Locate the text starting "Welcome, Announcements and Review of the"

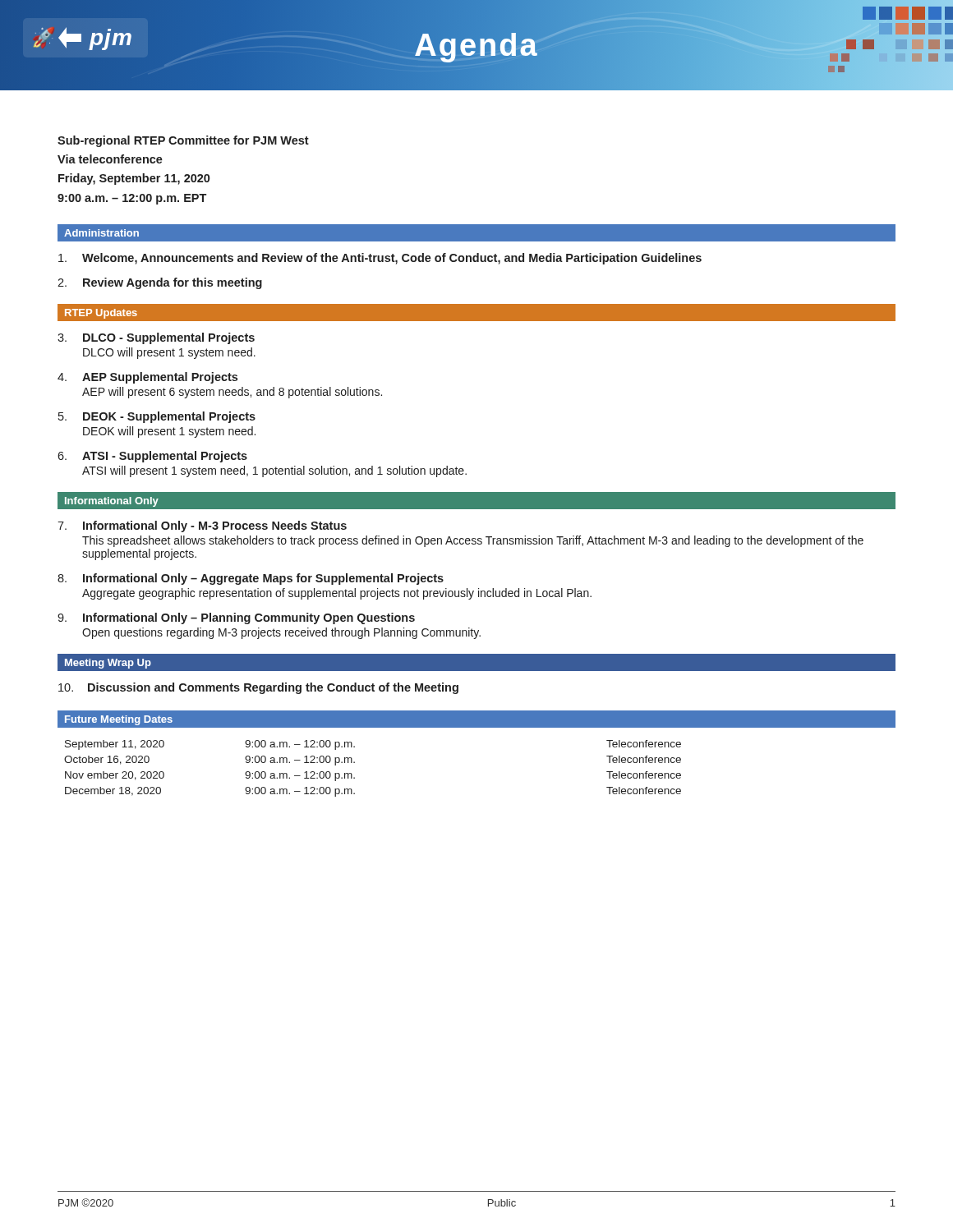click(380, 258)
